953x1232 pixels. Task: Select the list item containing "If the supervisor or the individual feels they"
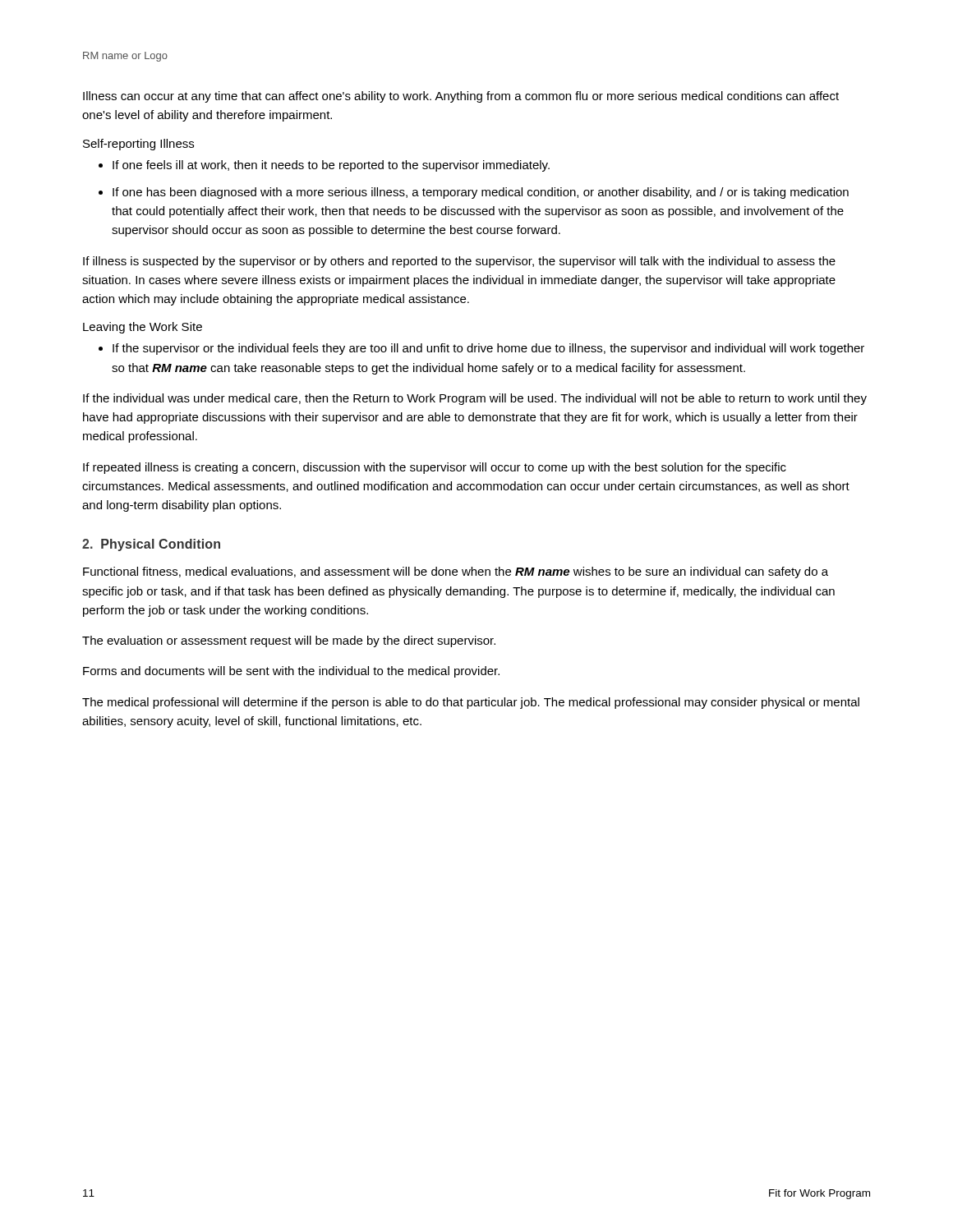tap(488, 358)
